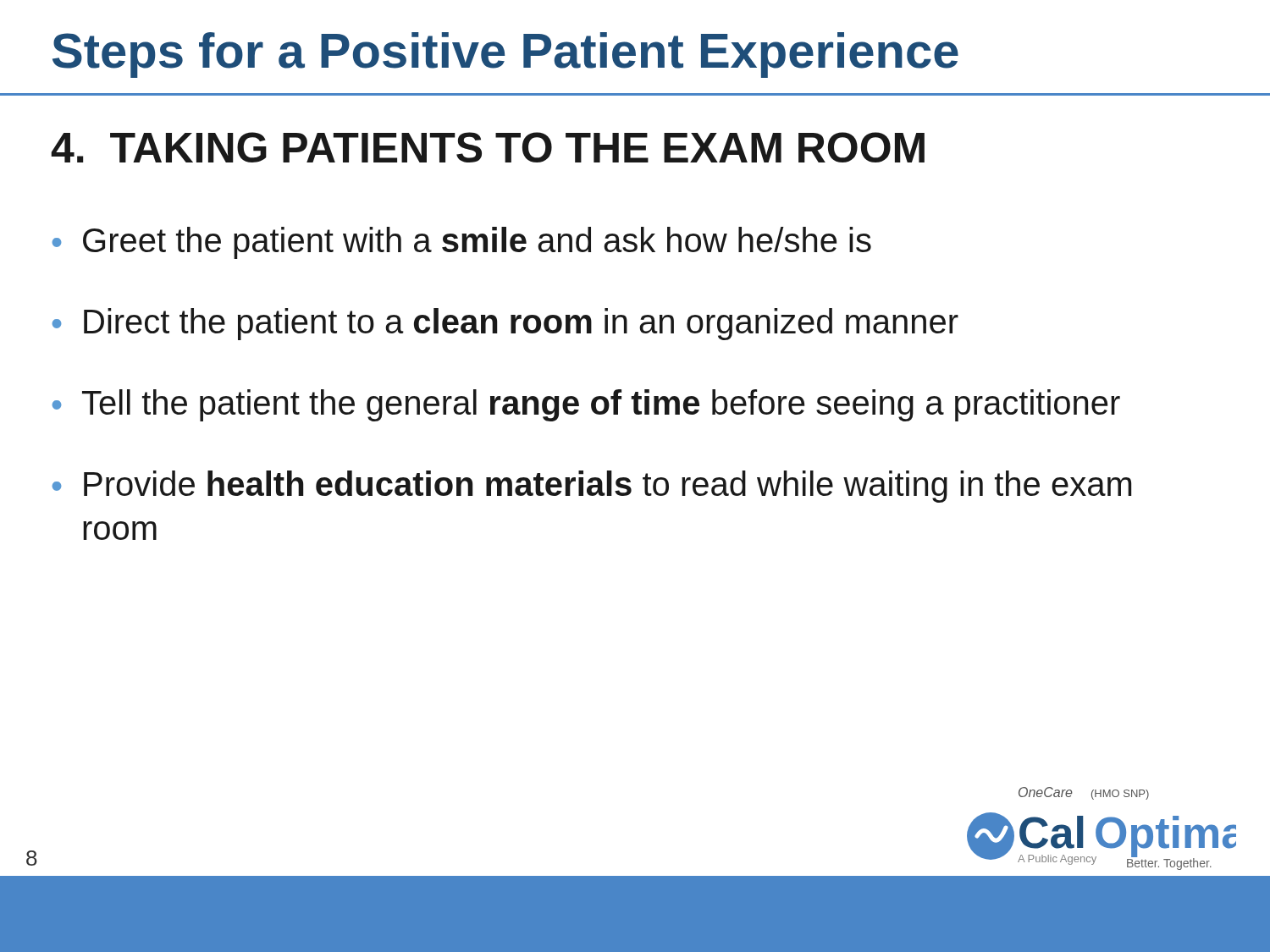Find the list item containing "• Provide health education materials to read"
The image size is (1270, 952).
tap(627, 506)
